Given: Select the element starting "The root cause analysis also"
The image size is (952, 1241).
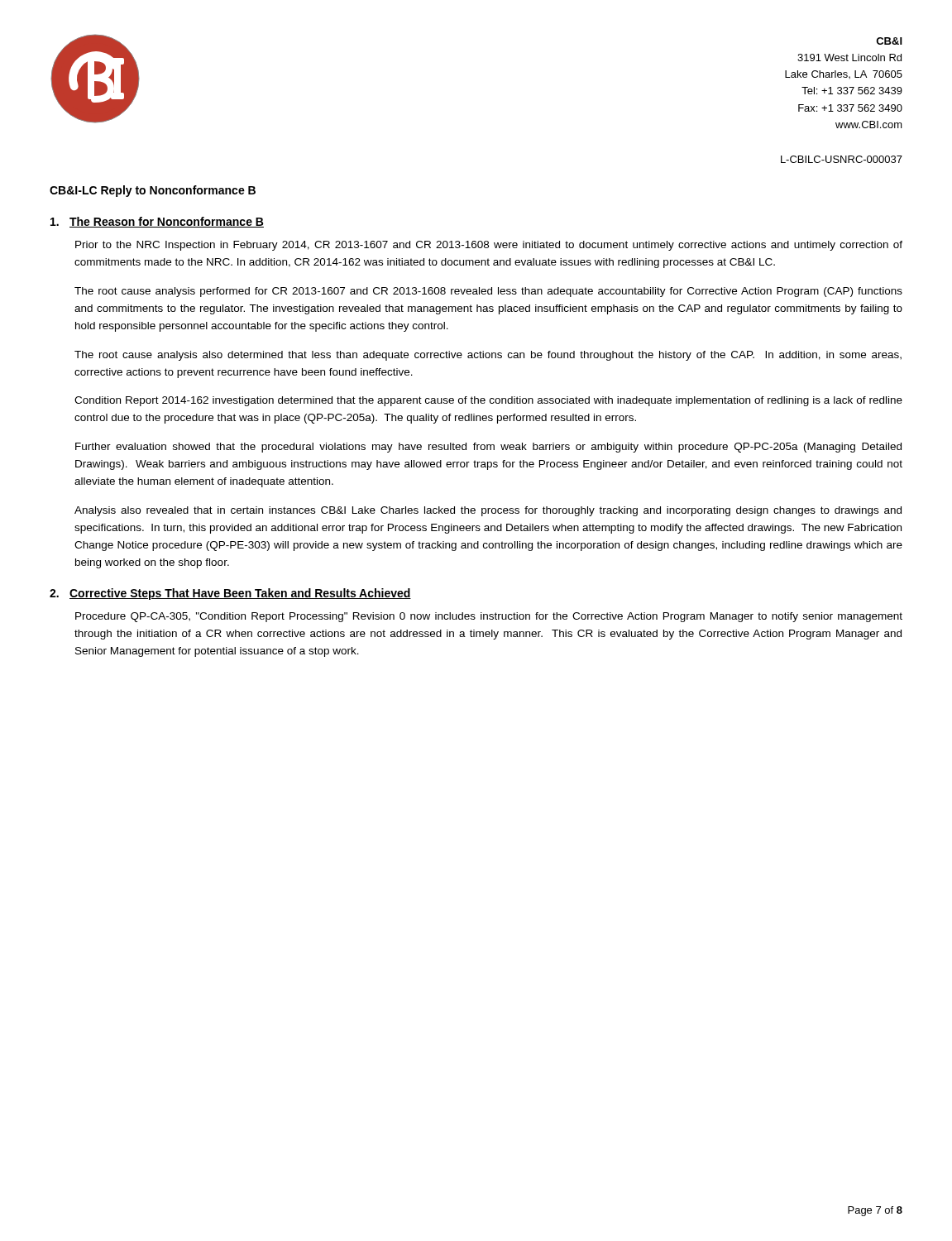Looking at the screenshot, I should click(488, 363).
